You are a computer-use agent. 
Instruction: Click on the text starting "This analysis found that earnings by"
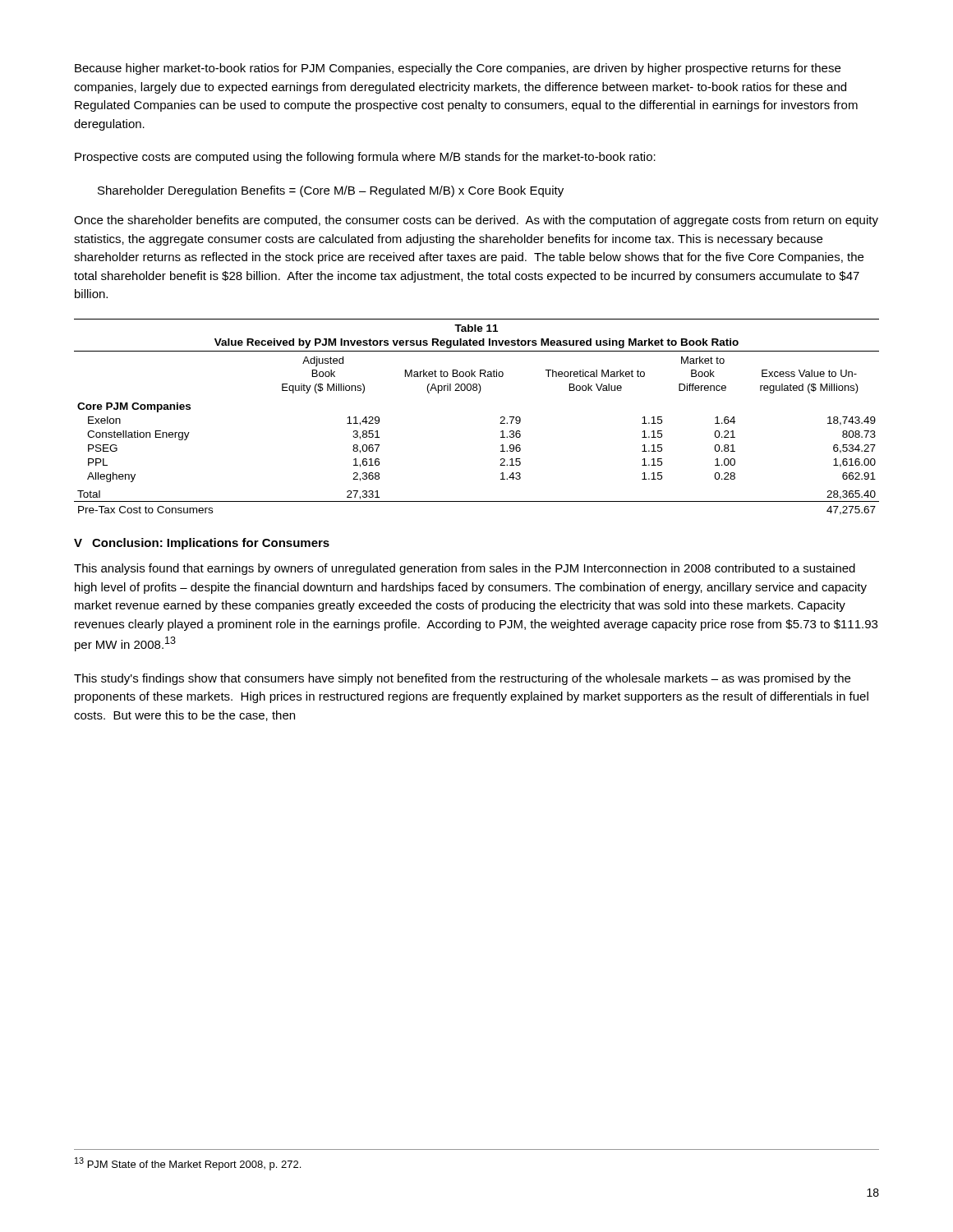click(476, 606)
